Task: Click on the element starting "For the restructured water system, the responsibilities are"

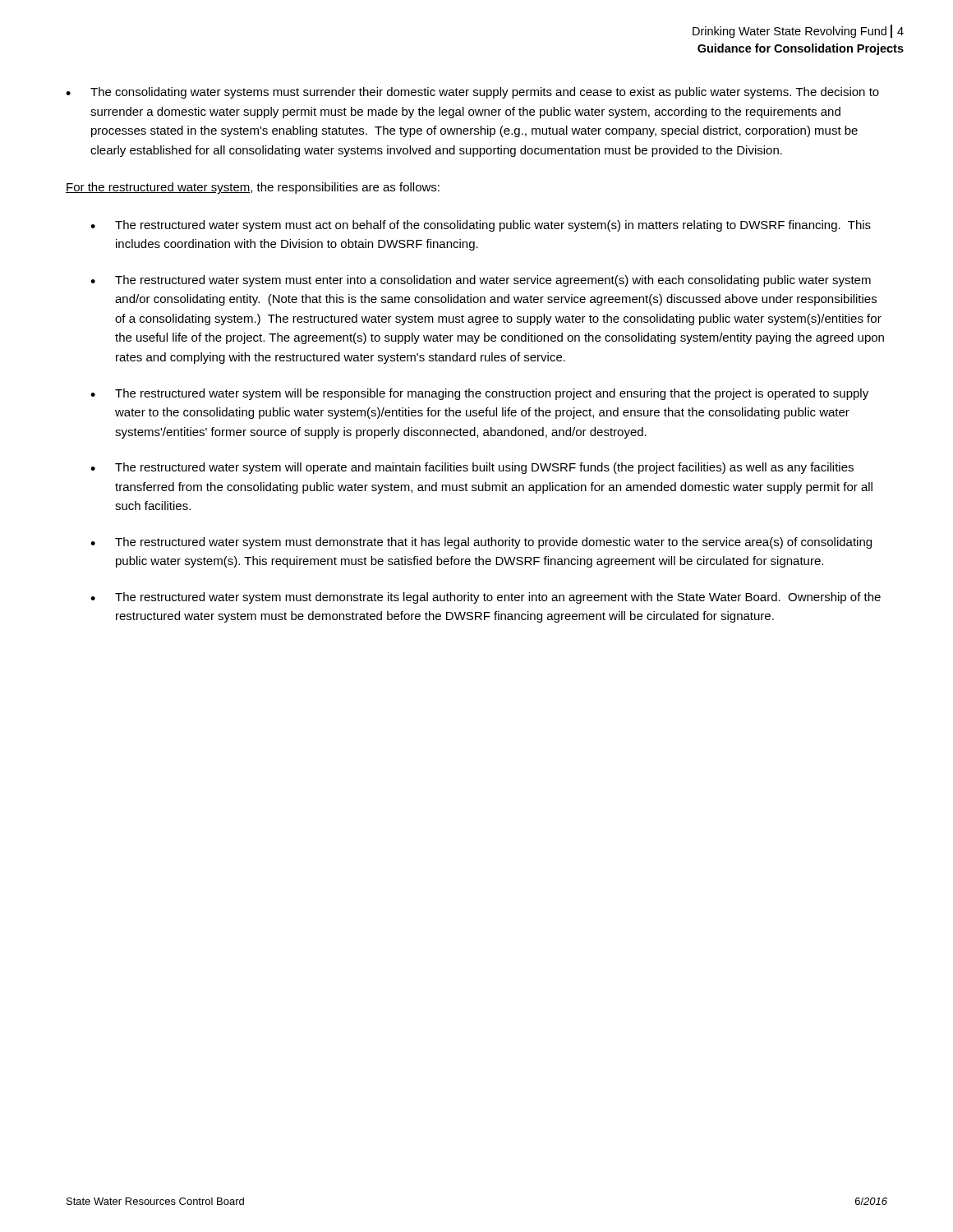Action: pyautogui.click(x=253, y=187)
